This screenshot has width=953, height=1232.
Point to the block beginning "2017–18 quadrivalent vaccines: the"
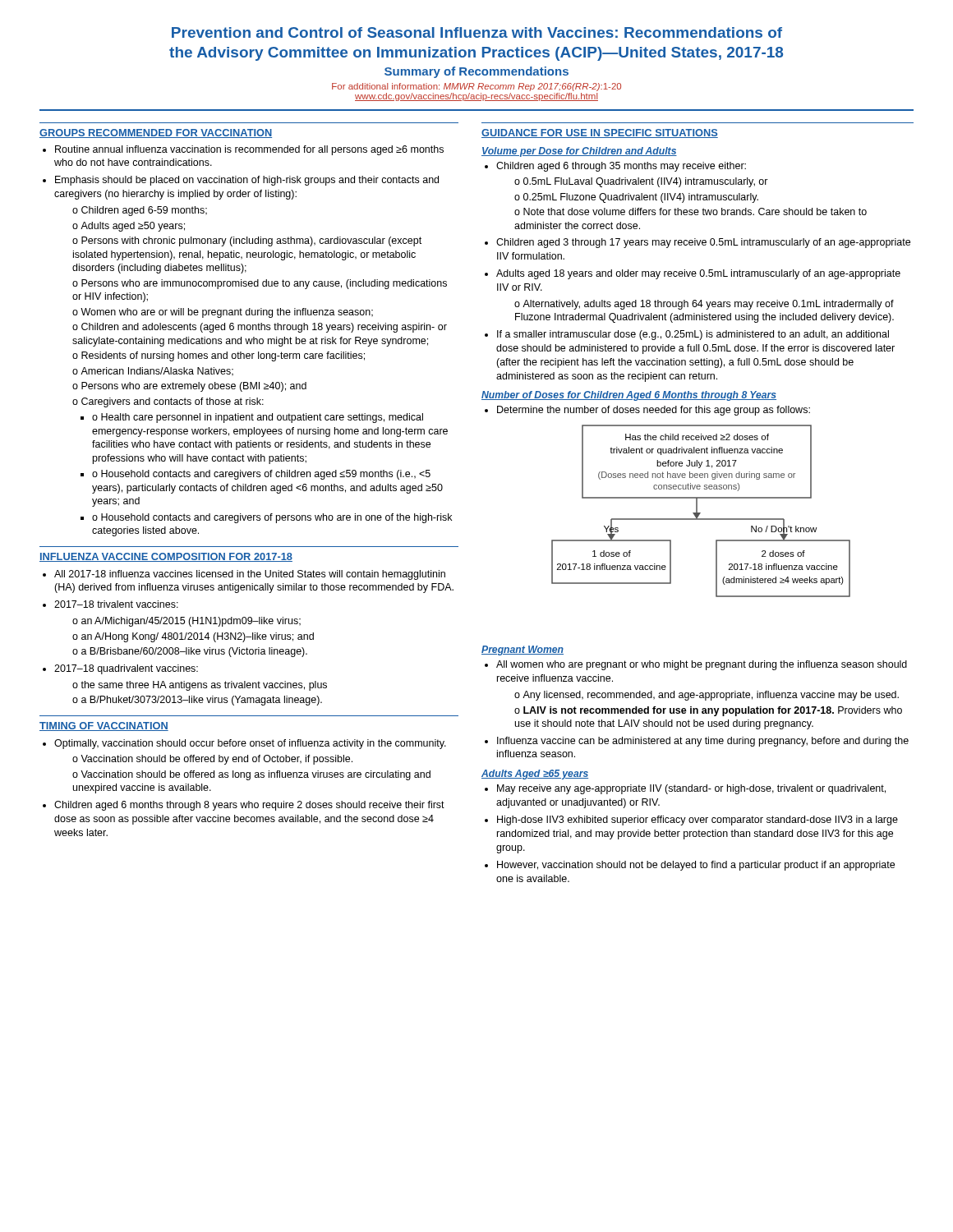(256, 685)
